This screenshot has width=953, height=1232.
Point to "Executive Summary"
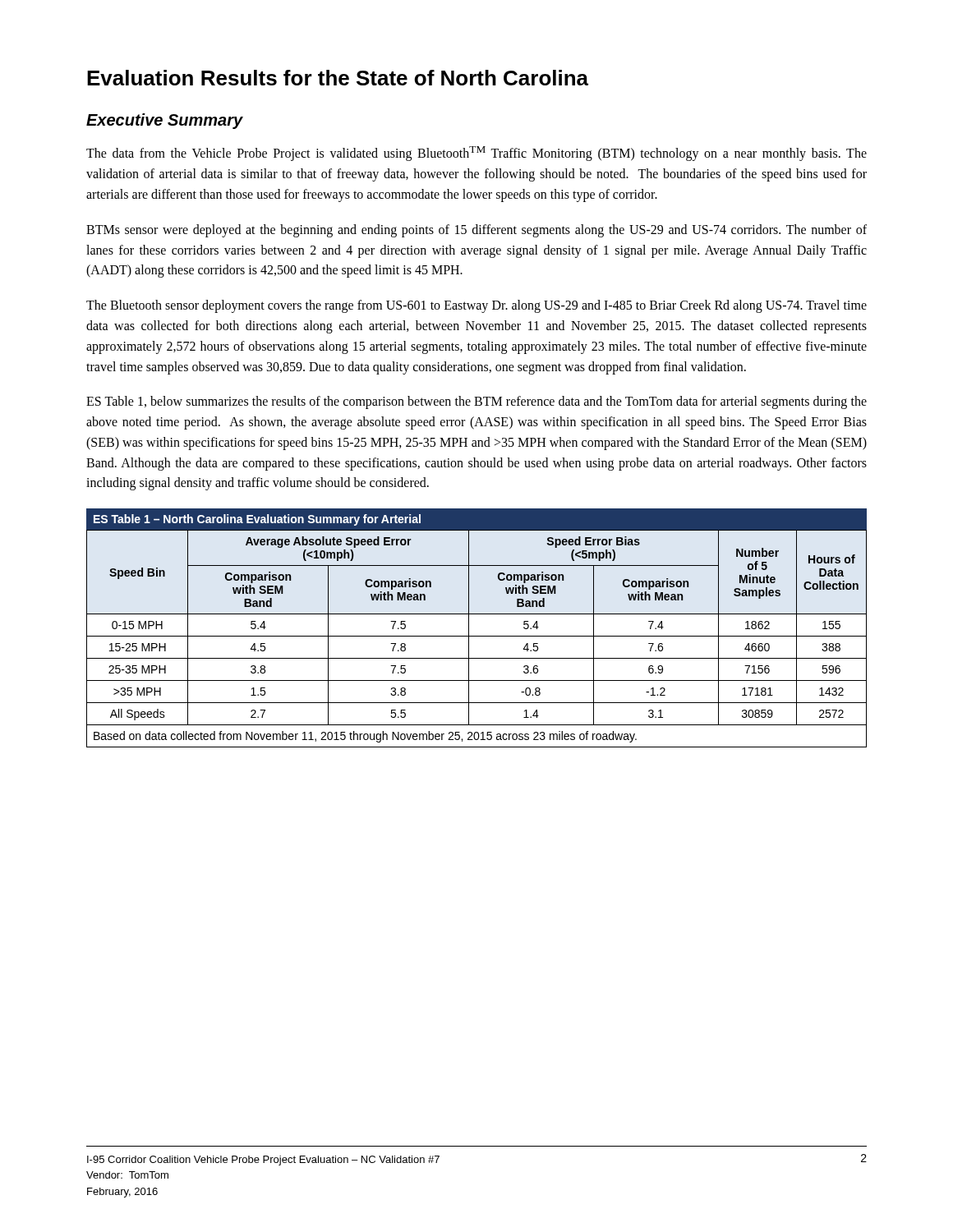164,120
